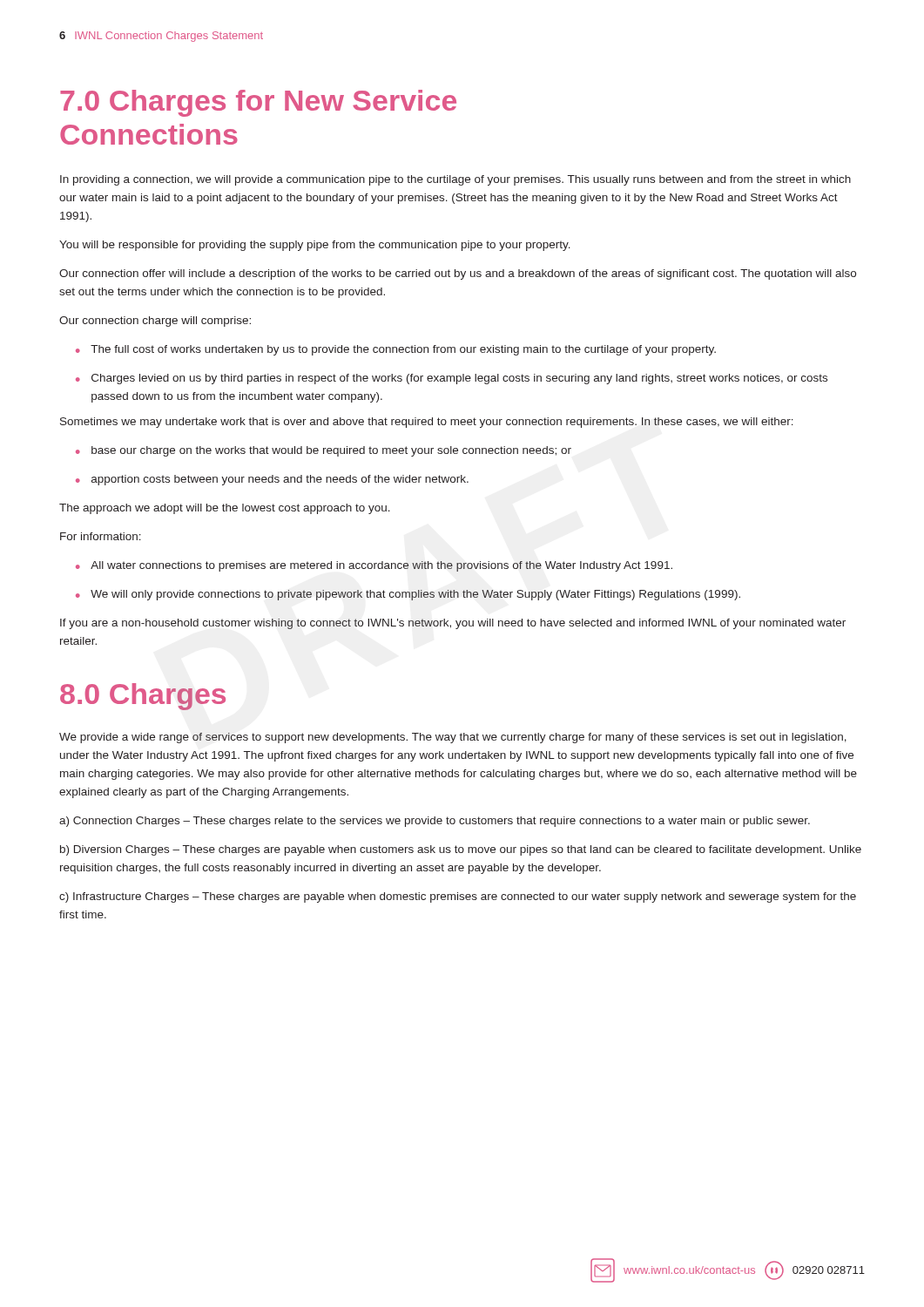The height and width of the screenshot is (1307, 924).
Task: Select the text block with the text "Our connection offer"
Action: [x=458, y=282]
